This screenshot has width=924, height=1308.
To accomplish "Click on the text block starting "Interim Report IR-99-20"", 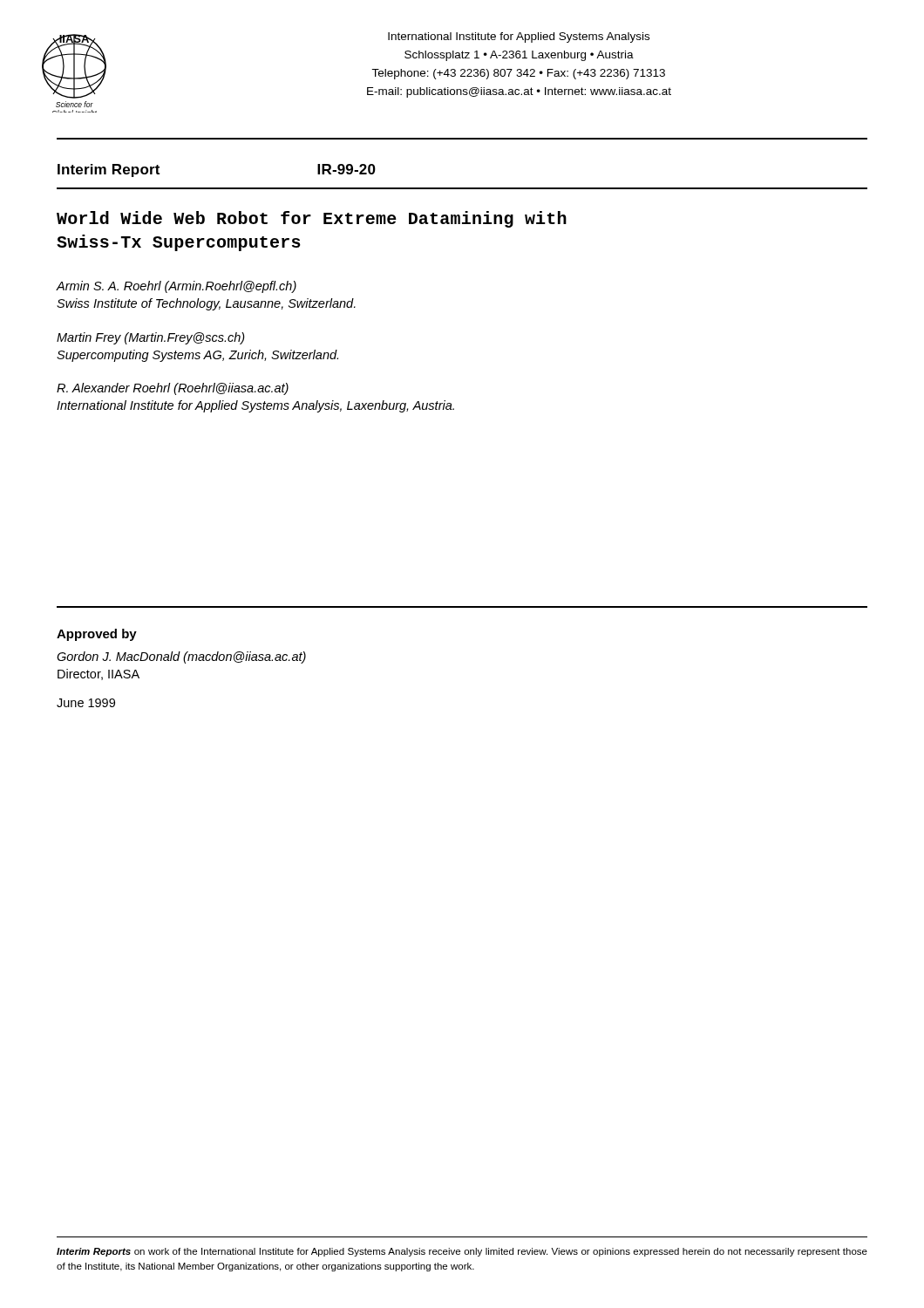I will click(x=100, y=170).
